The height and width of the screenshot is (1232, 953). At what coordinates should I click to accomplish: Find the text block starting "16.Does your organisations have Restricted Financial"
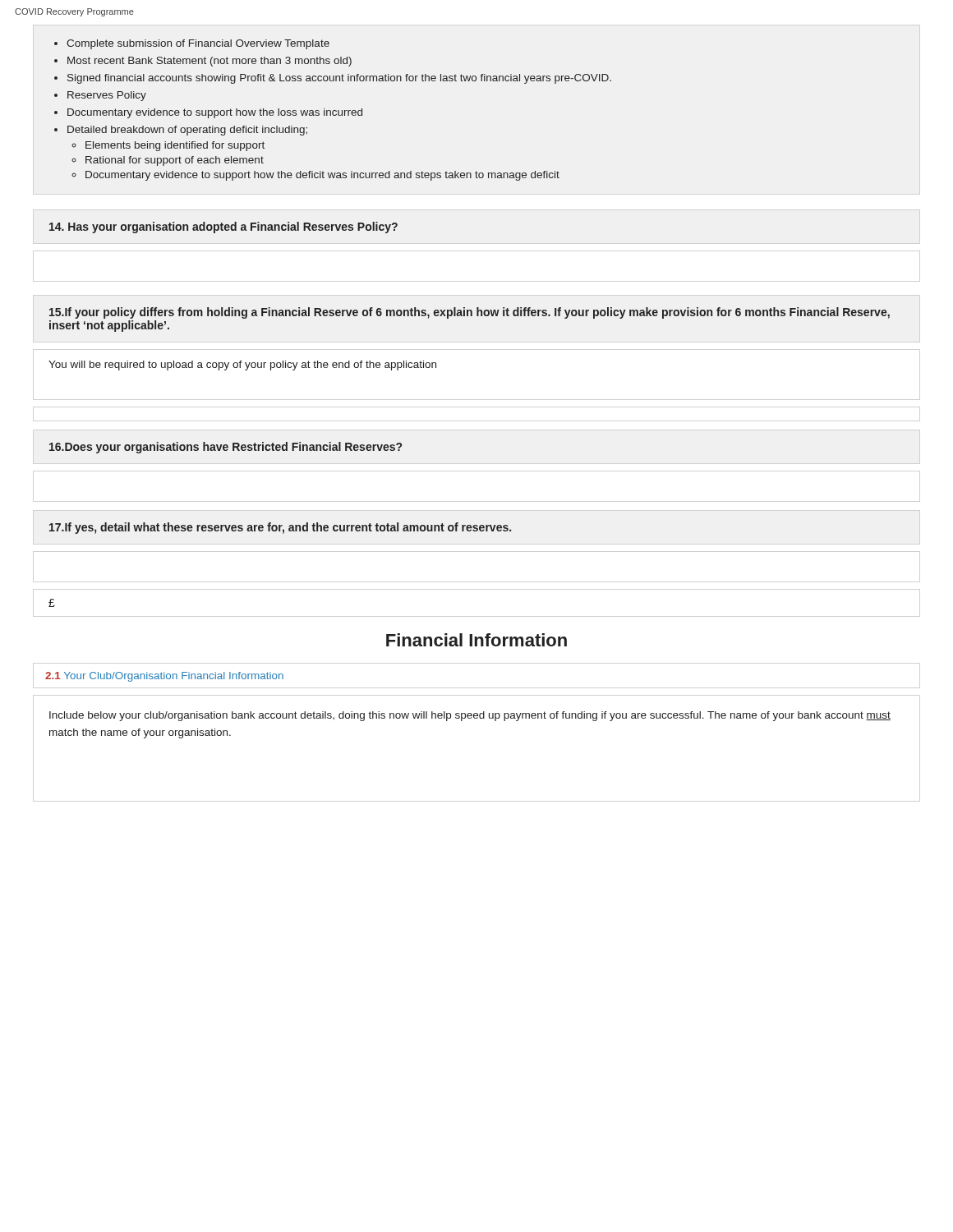point(226,448)
